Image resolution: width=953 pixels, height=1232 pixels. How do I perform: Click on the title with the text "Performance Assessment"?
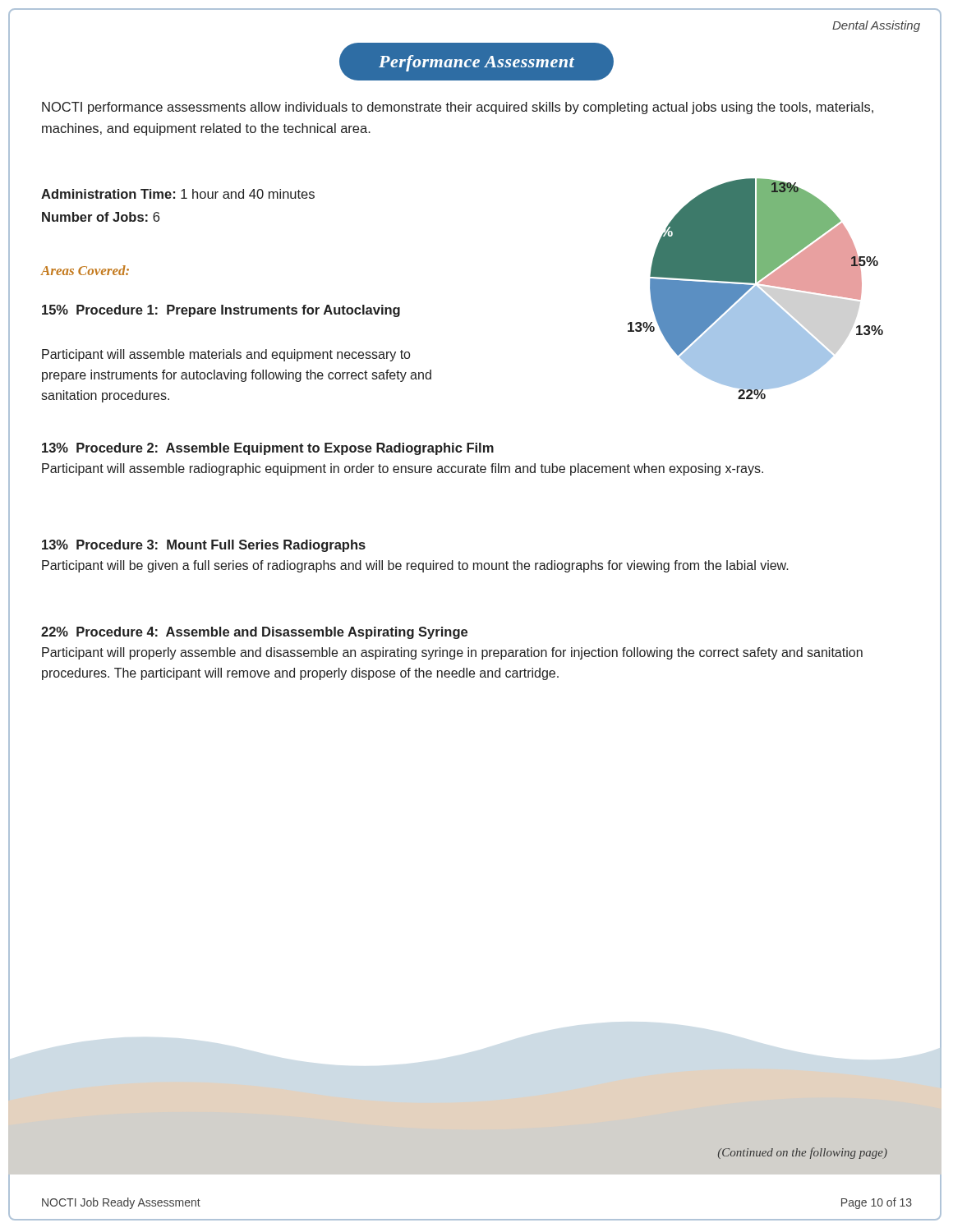click(476, 61)
